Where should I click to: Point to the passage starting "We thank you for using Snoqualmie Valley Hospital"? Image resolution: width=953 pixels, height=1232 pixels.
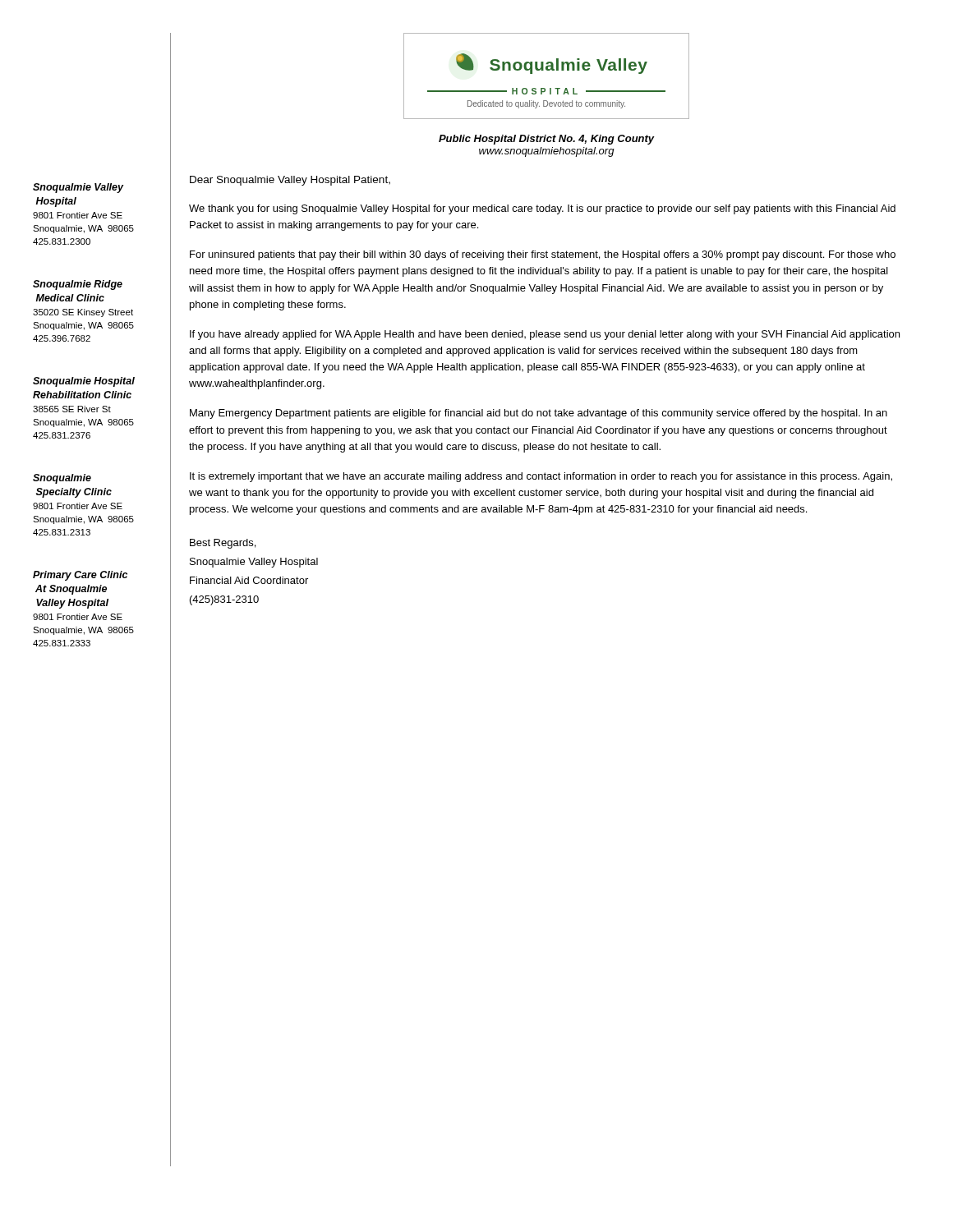pos(542,216)
